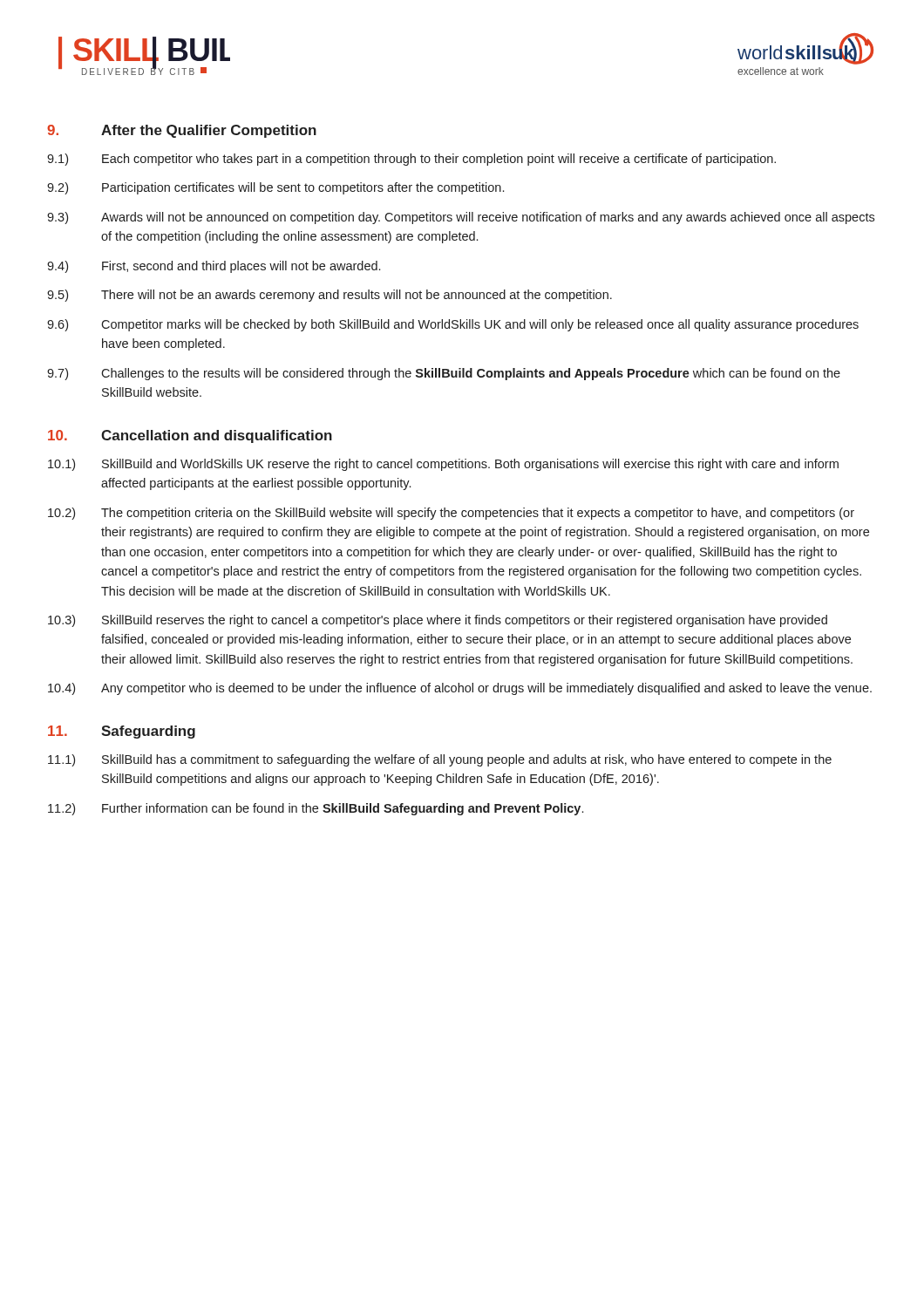The height and width of the screenshot is (1308, 924).
Task: Click on the passage starting "11. Safeguarding"
Action: (x=121, y=731)
